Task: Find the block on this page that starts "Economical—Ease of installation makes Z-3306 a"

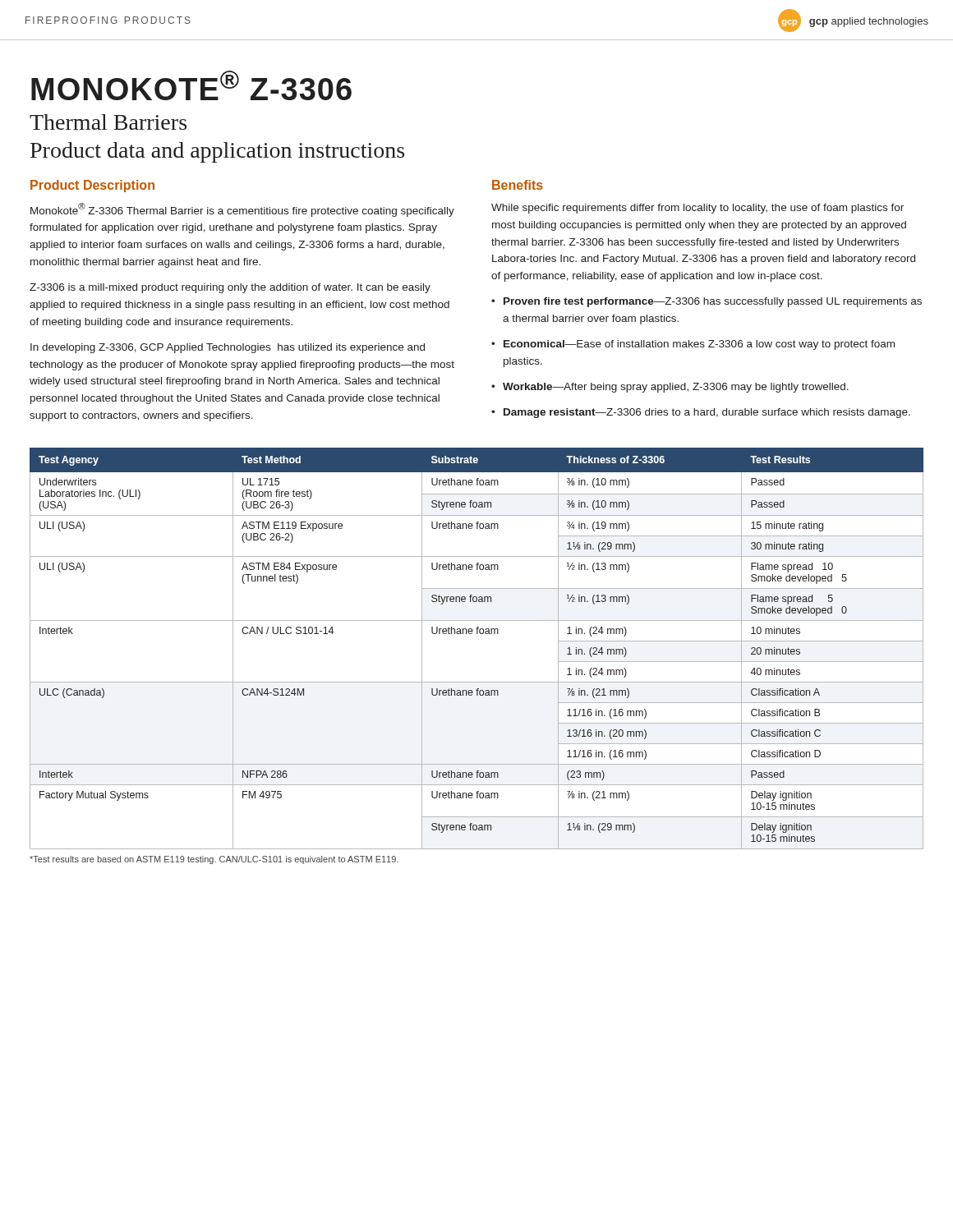Action: point(699,352)
